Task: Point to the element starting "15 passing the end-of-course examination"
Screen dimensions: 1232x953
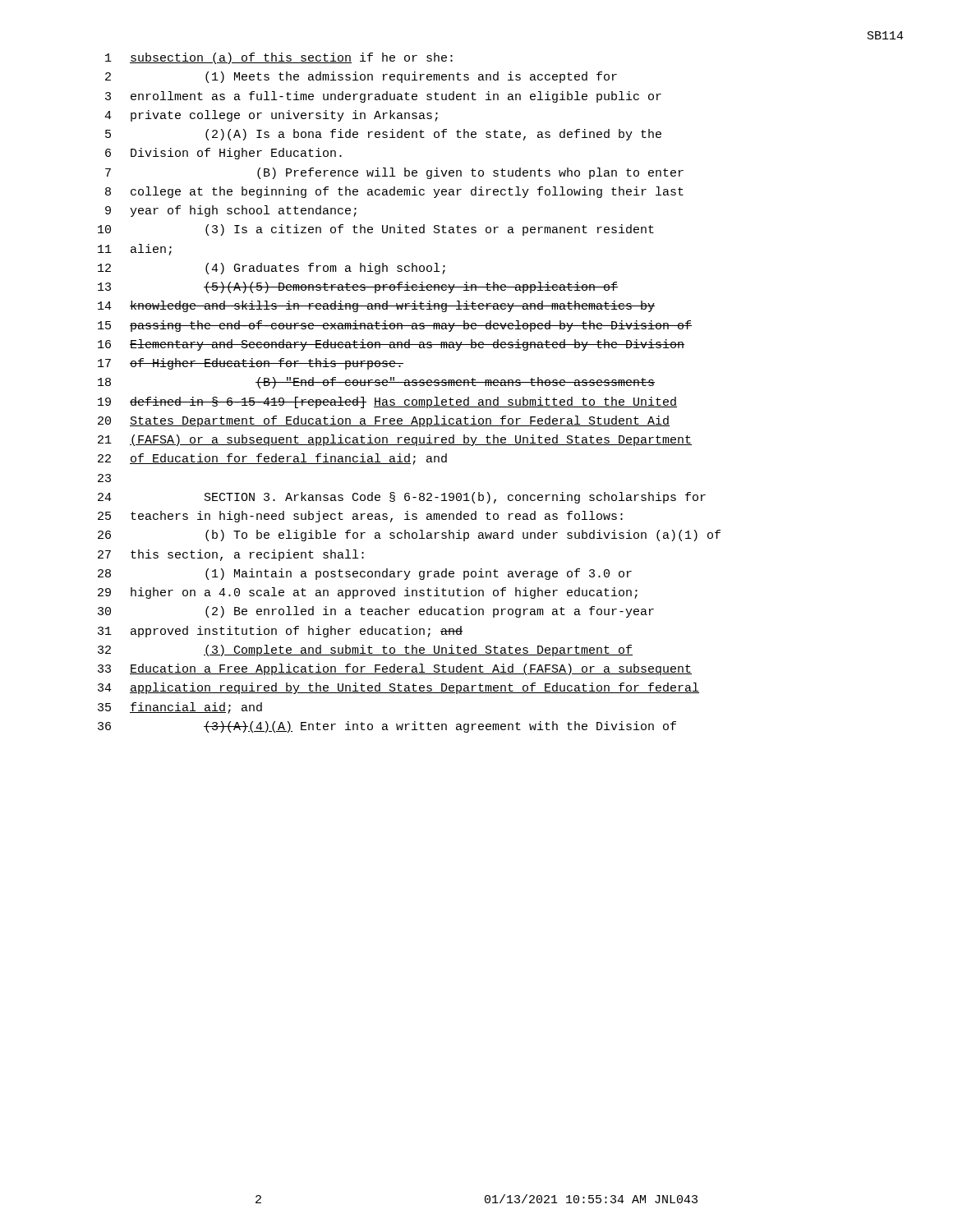Action: [485, 326]
